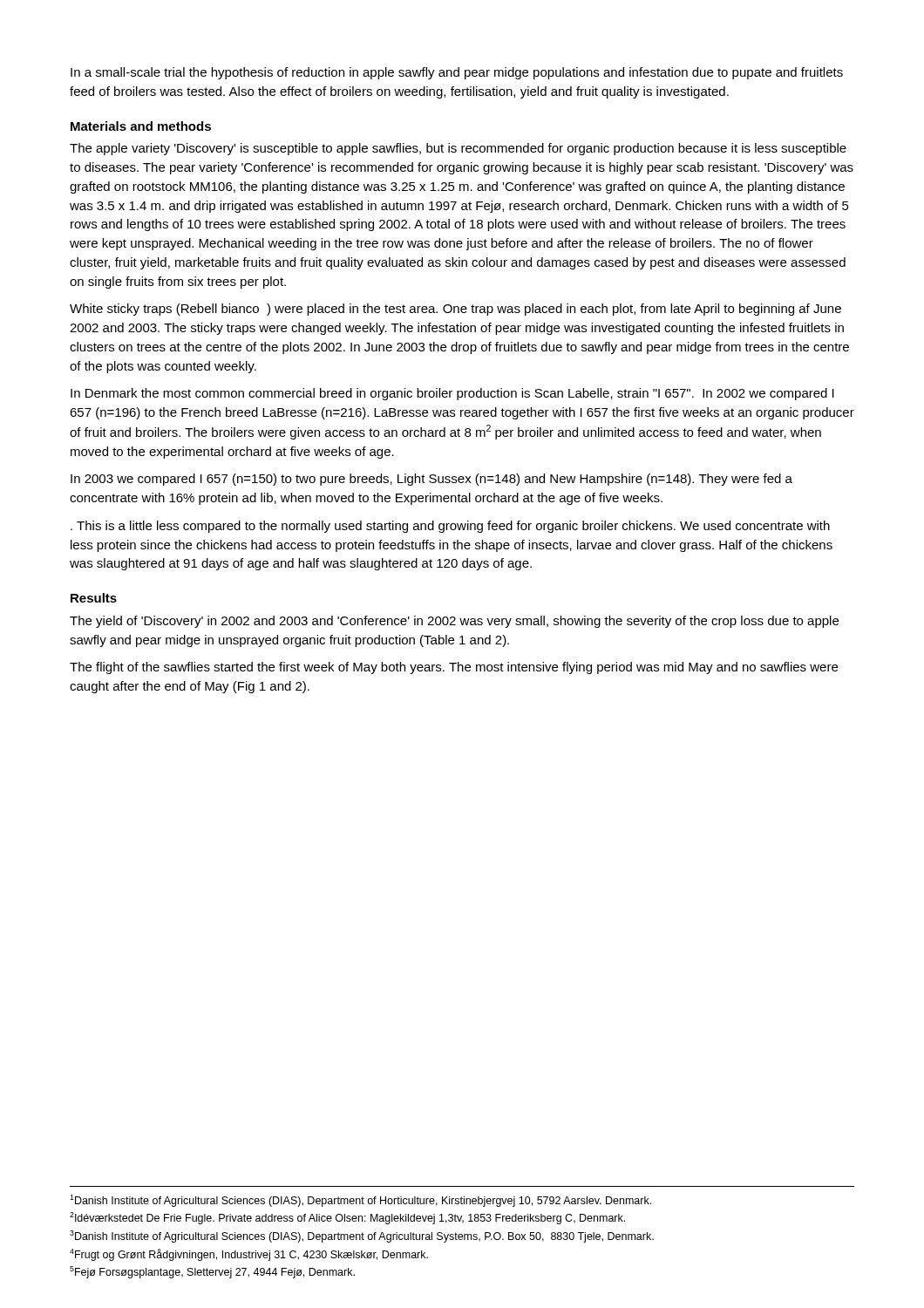Viewport: 924px width, 1308px height.
Task: Click the passage that begins "The yield of"
Action: (455, 630)
